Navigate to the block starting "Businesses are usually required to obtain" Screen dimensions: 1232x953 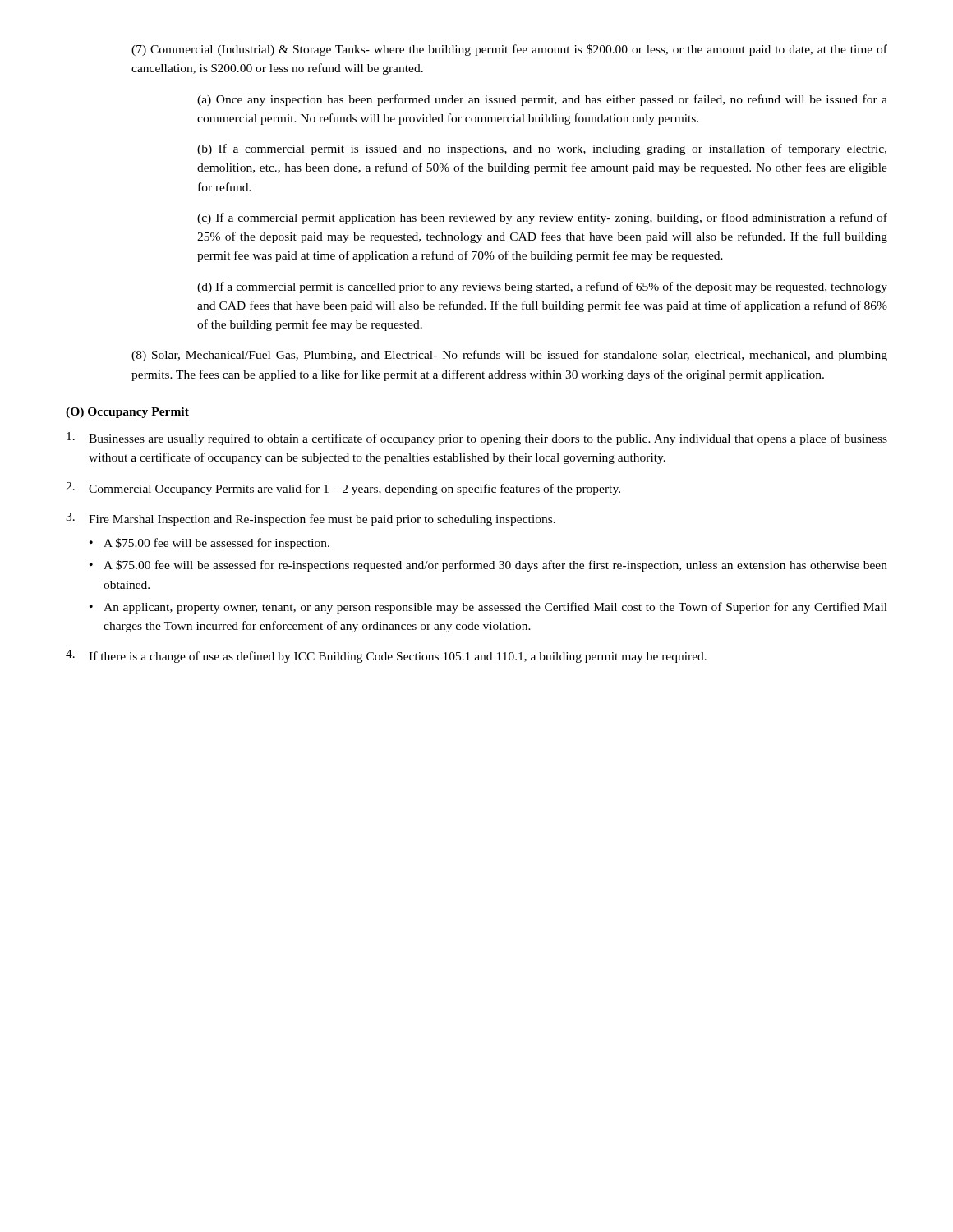coord(476,448)
